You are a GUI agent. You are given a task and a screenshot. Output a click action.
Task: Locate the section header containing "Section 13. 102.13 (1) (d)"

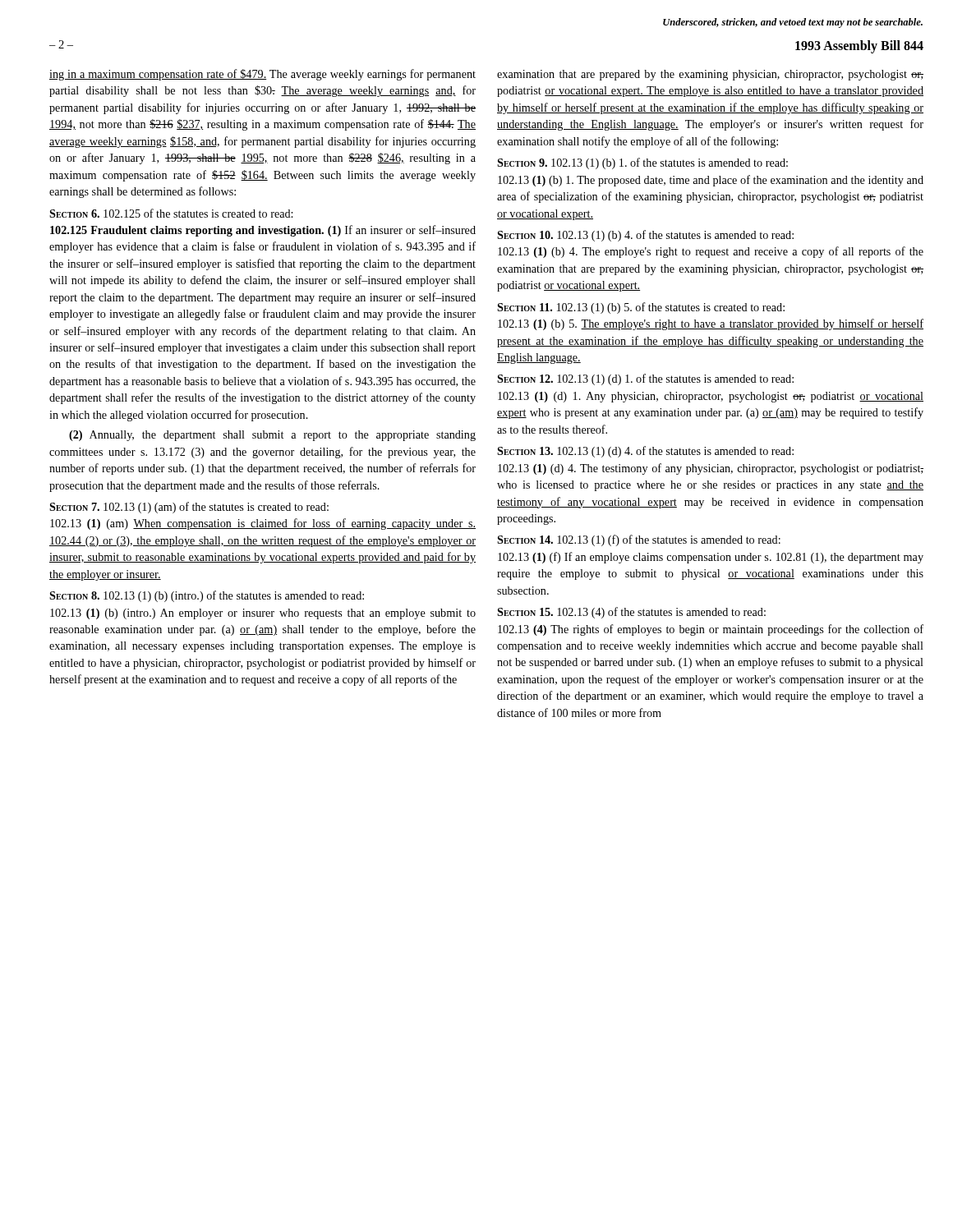710,451
